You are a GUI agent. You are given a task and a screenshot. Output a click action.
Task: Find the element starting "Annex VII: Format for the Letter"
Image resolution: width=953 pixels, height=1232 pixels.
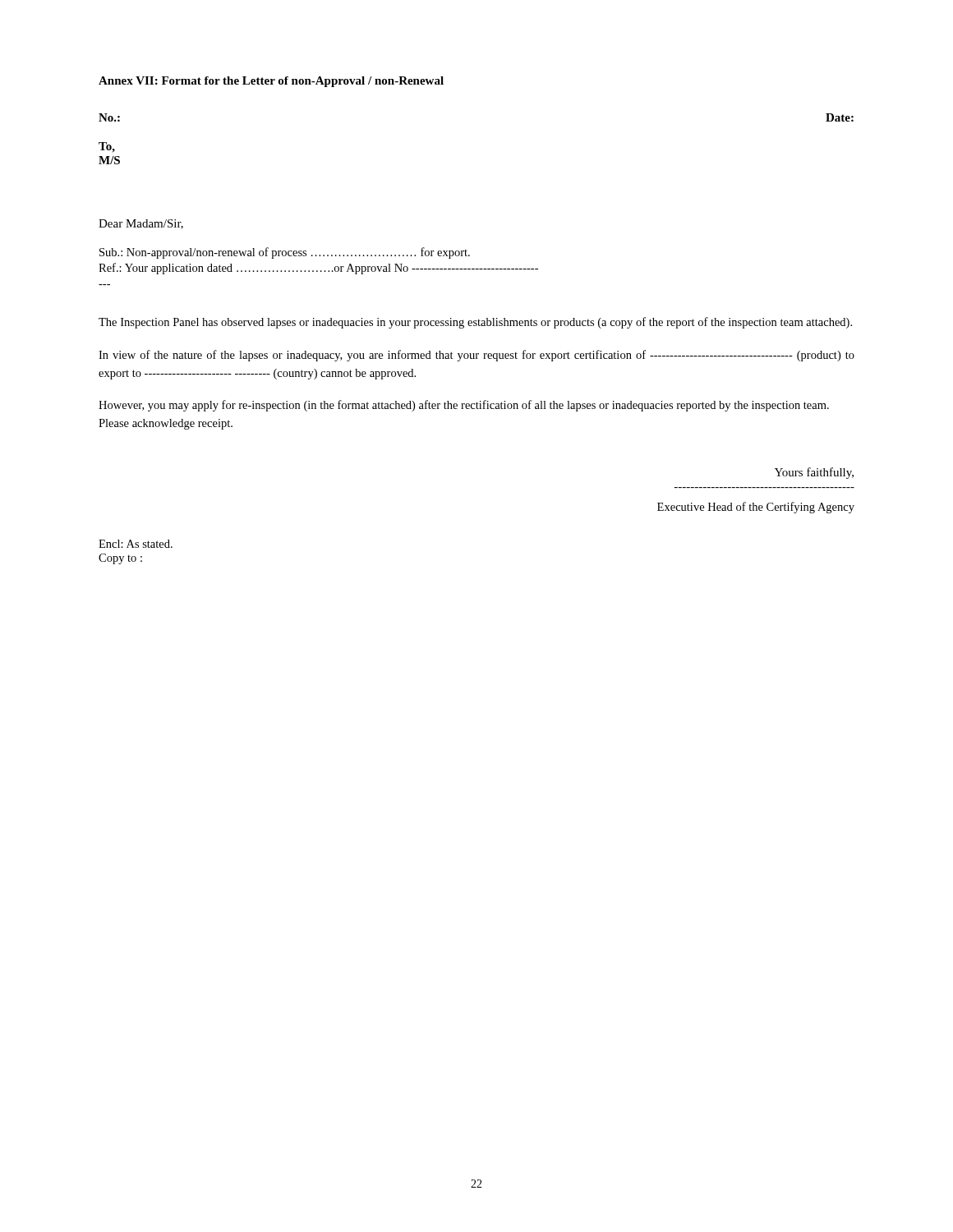point(271,81)
